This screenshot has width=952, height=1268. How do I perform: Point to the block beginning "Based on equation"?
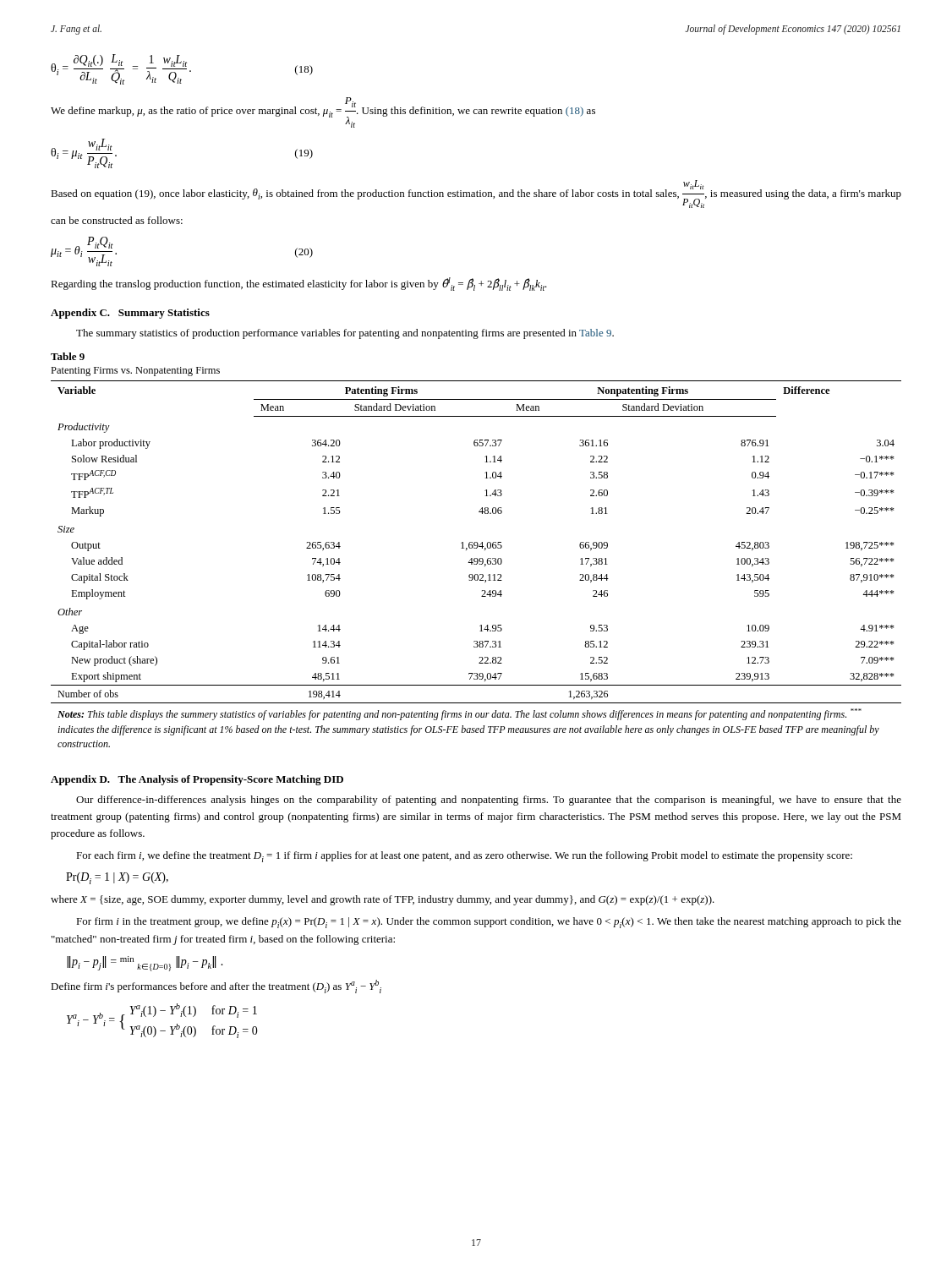[x=476, y=201]
